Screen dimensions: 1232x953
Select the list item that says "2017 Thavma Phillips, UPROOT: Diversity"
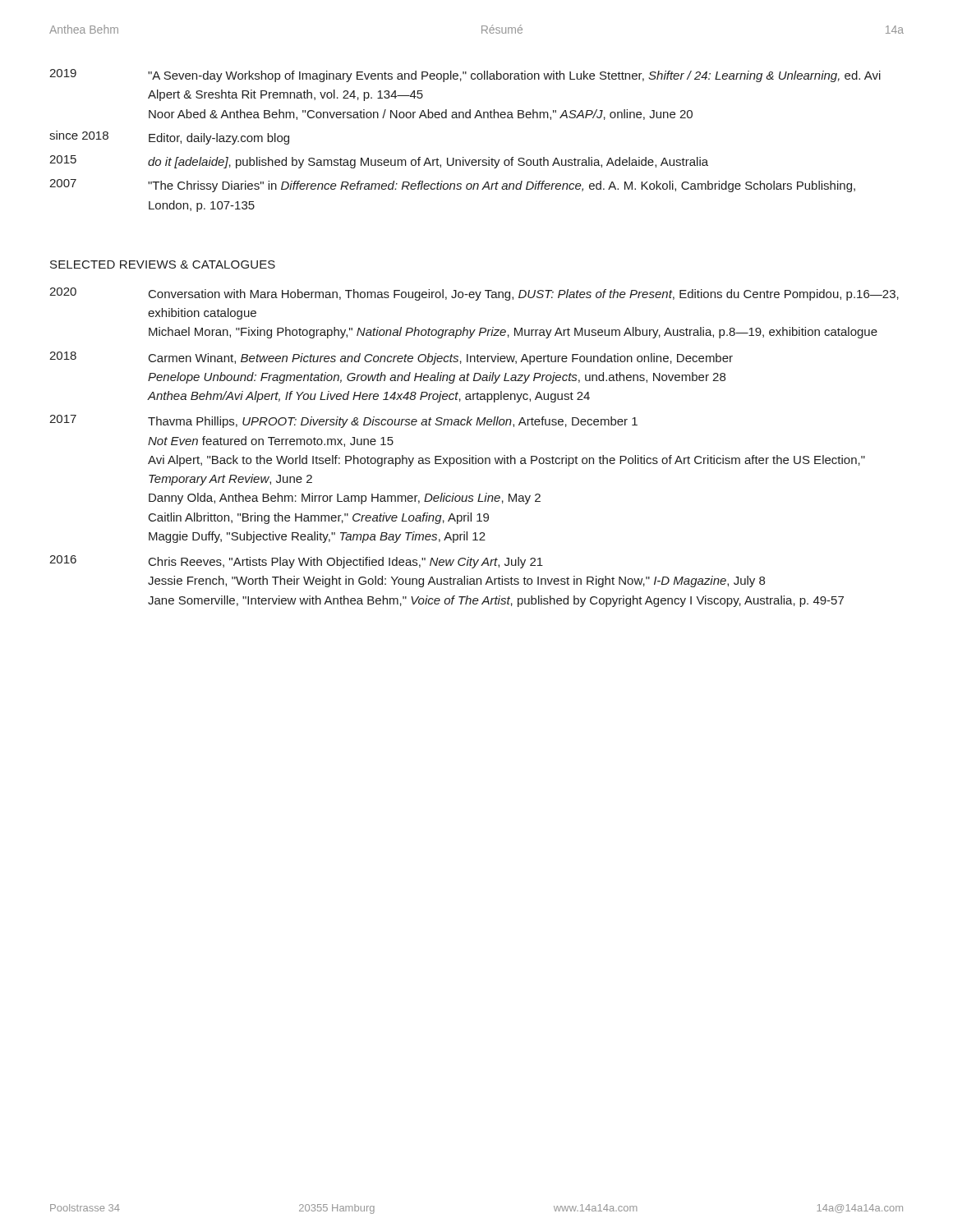click(343, 421)
